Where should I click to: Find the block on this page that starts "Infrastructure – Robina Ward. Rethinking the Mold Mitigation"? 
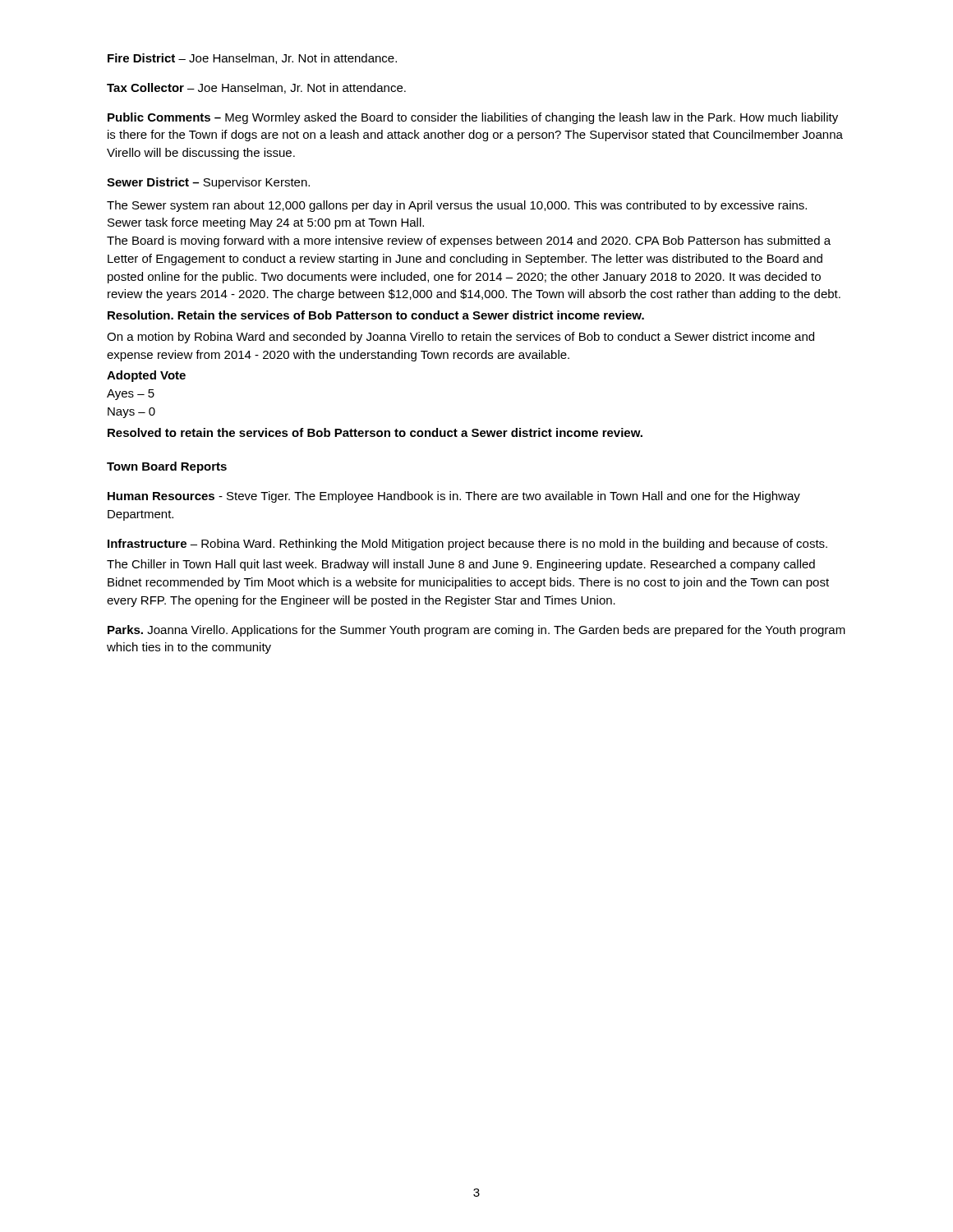click(x=468, y=543)
